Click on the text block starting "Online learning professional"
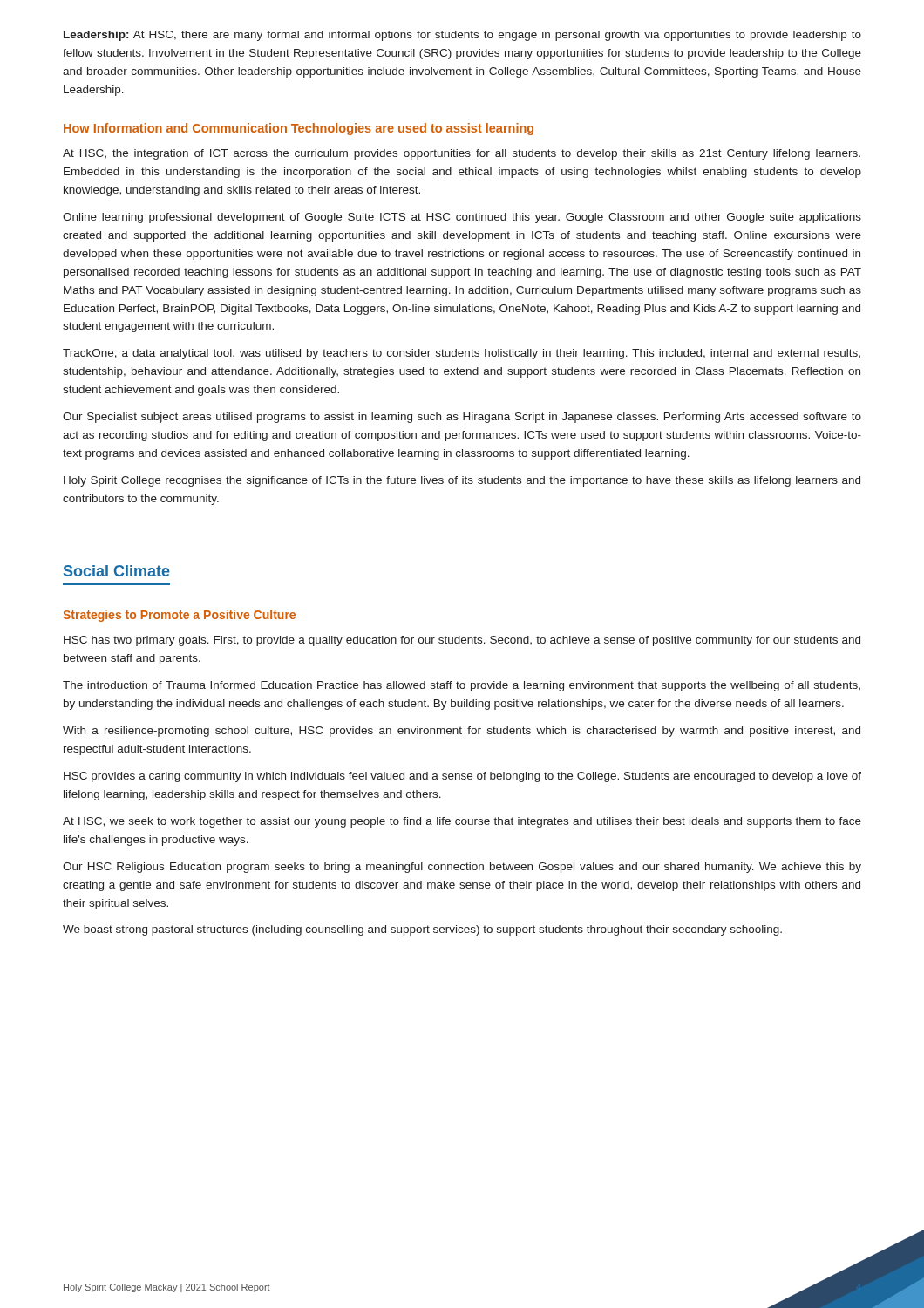 click(462, 272)
